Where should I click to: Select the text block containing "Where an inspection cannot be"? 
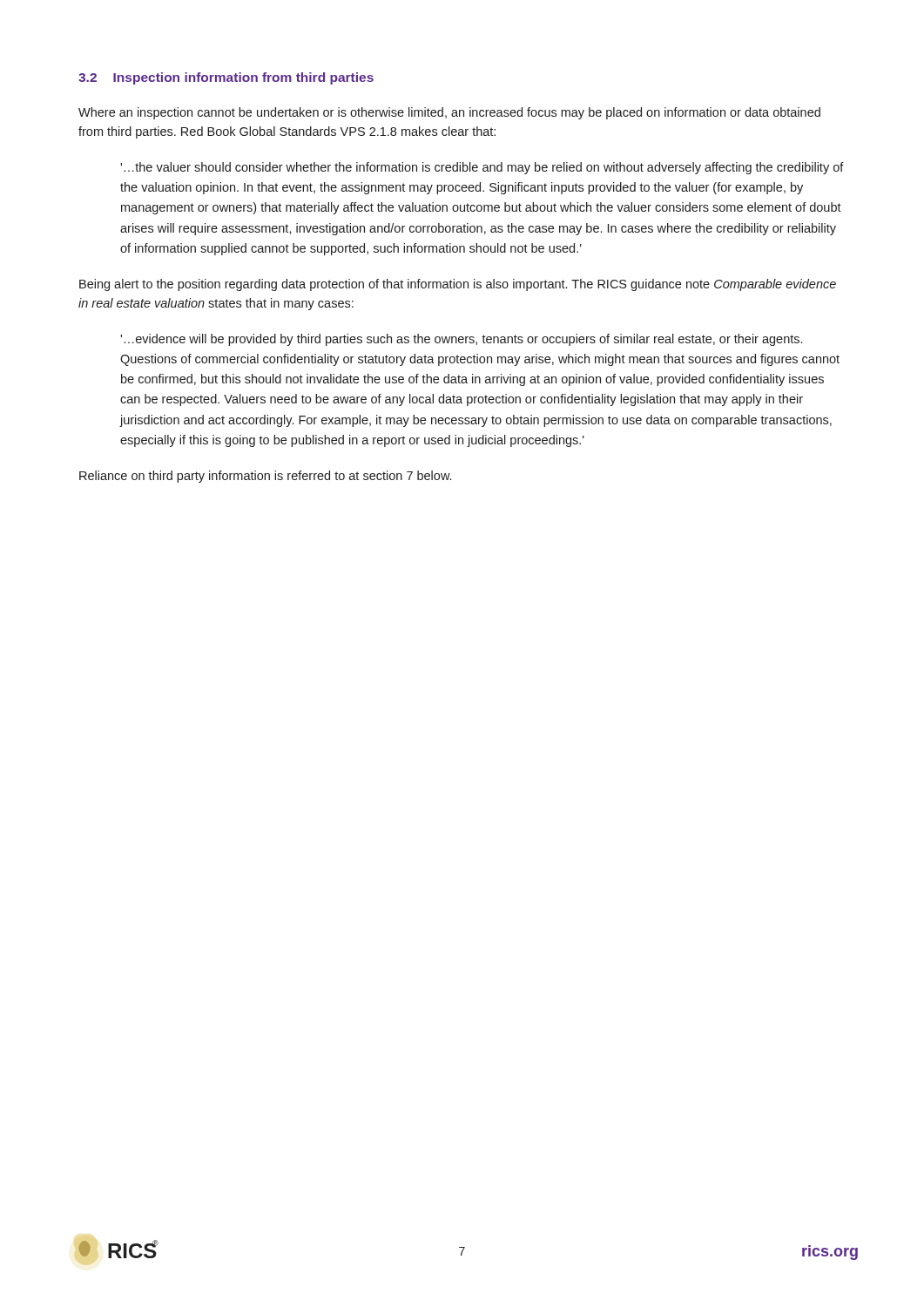tap(450, 122)
